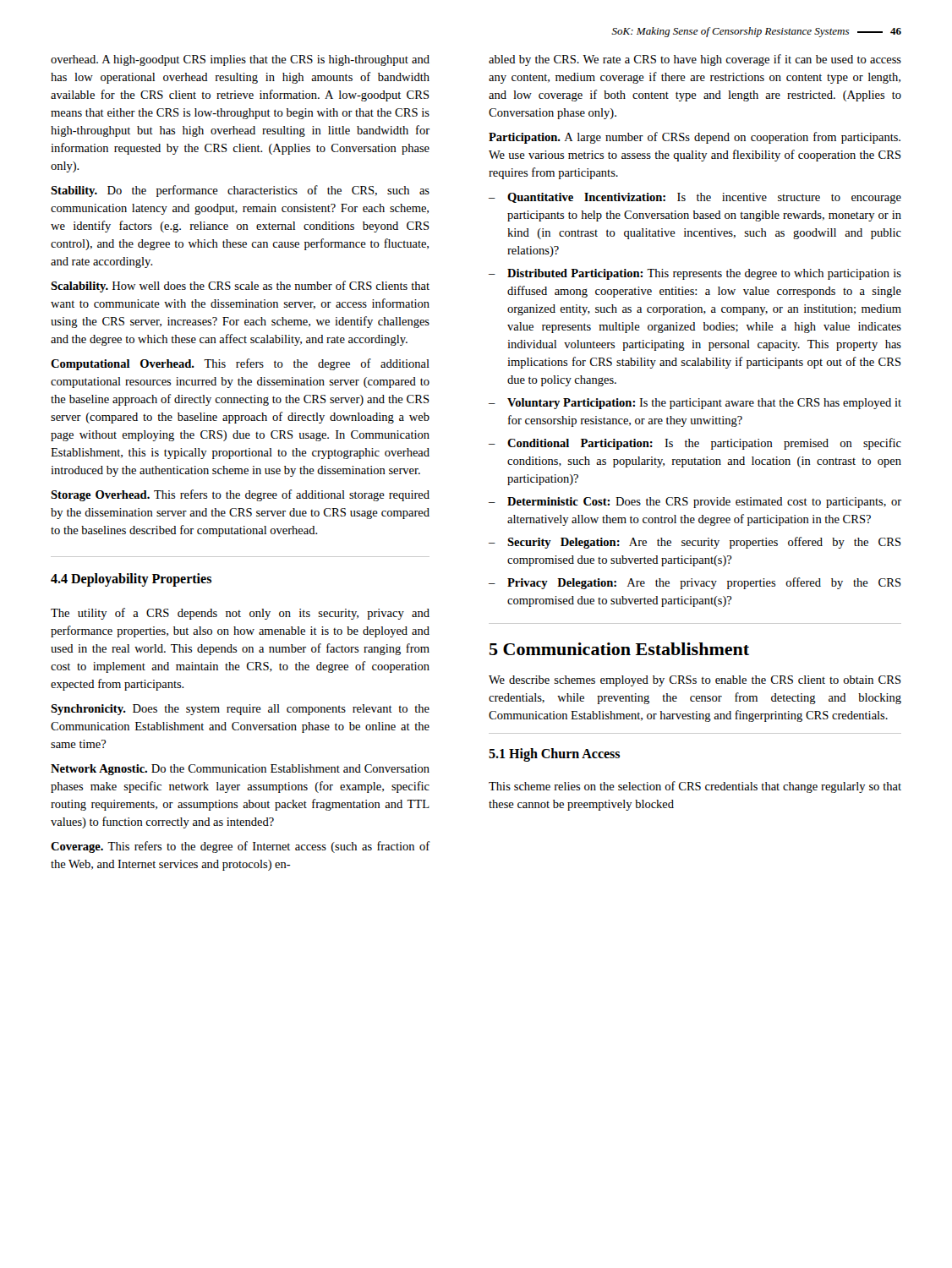Point to the region starting "Computational Overhead. This"
952x1268 pixels.
coord(240,417)
